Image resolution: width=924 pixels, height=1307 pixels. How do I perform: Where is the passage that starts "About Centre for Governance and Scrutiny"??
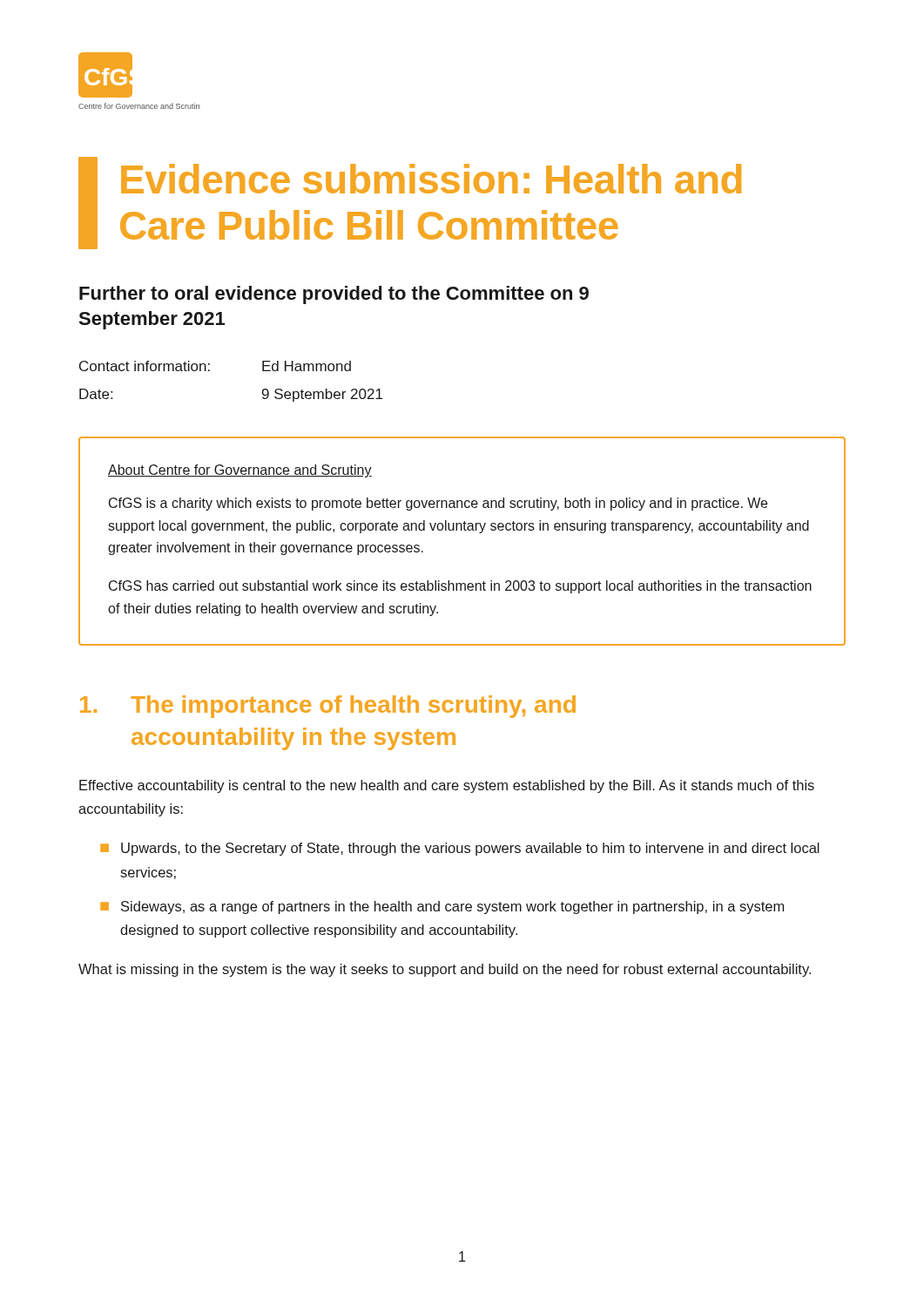coord(462,541)
